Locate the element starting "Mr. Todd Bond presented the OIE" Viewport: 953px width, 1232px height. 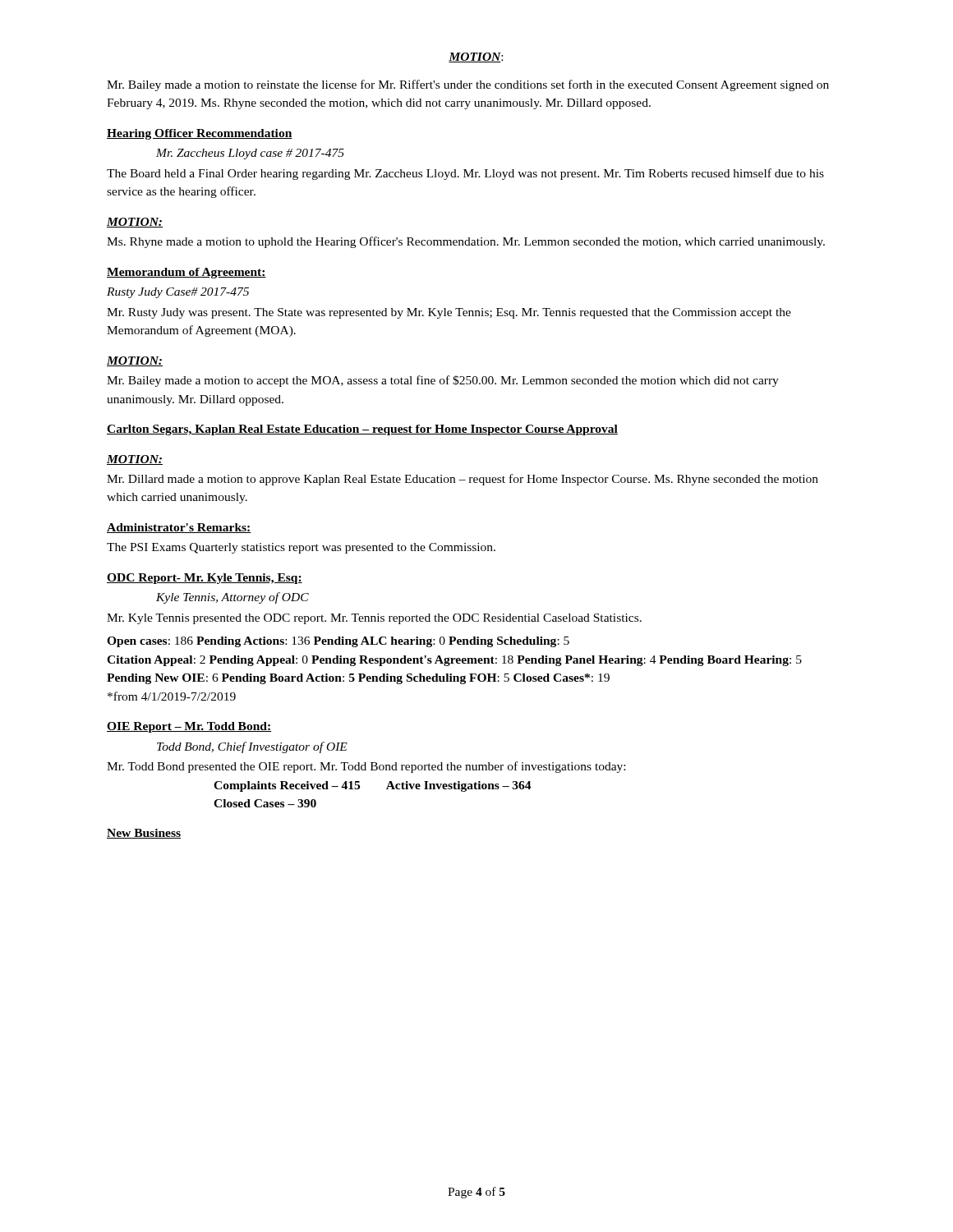pyautogui.click(x=476, y=785)
